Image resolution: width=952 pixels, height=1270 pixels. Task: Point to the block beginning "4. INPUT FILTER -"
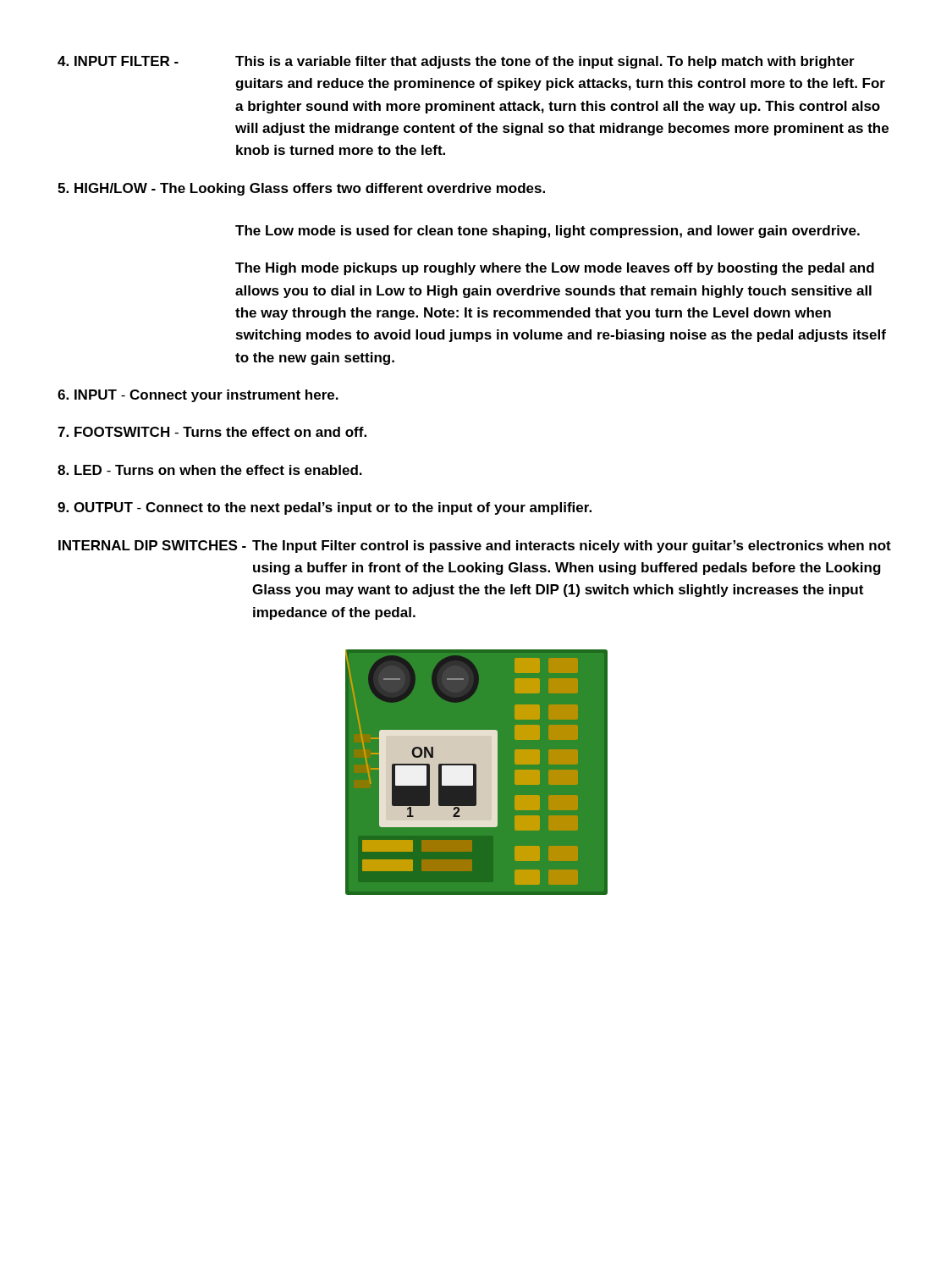476,107
